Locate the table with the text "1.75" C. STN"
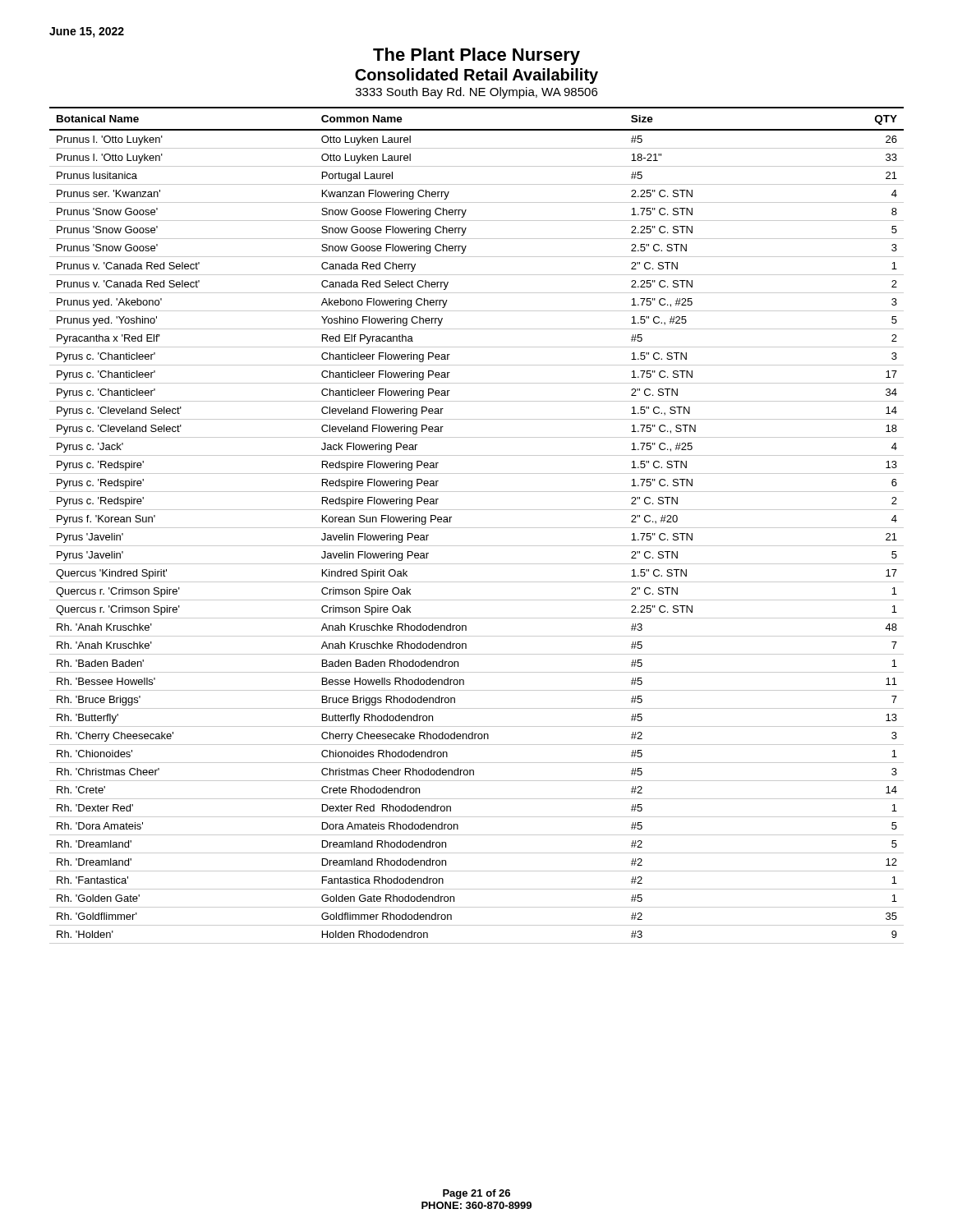The width and height of the screenshot is (953, 1232). (476, 525)
